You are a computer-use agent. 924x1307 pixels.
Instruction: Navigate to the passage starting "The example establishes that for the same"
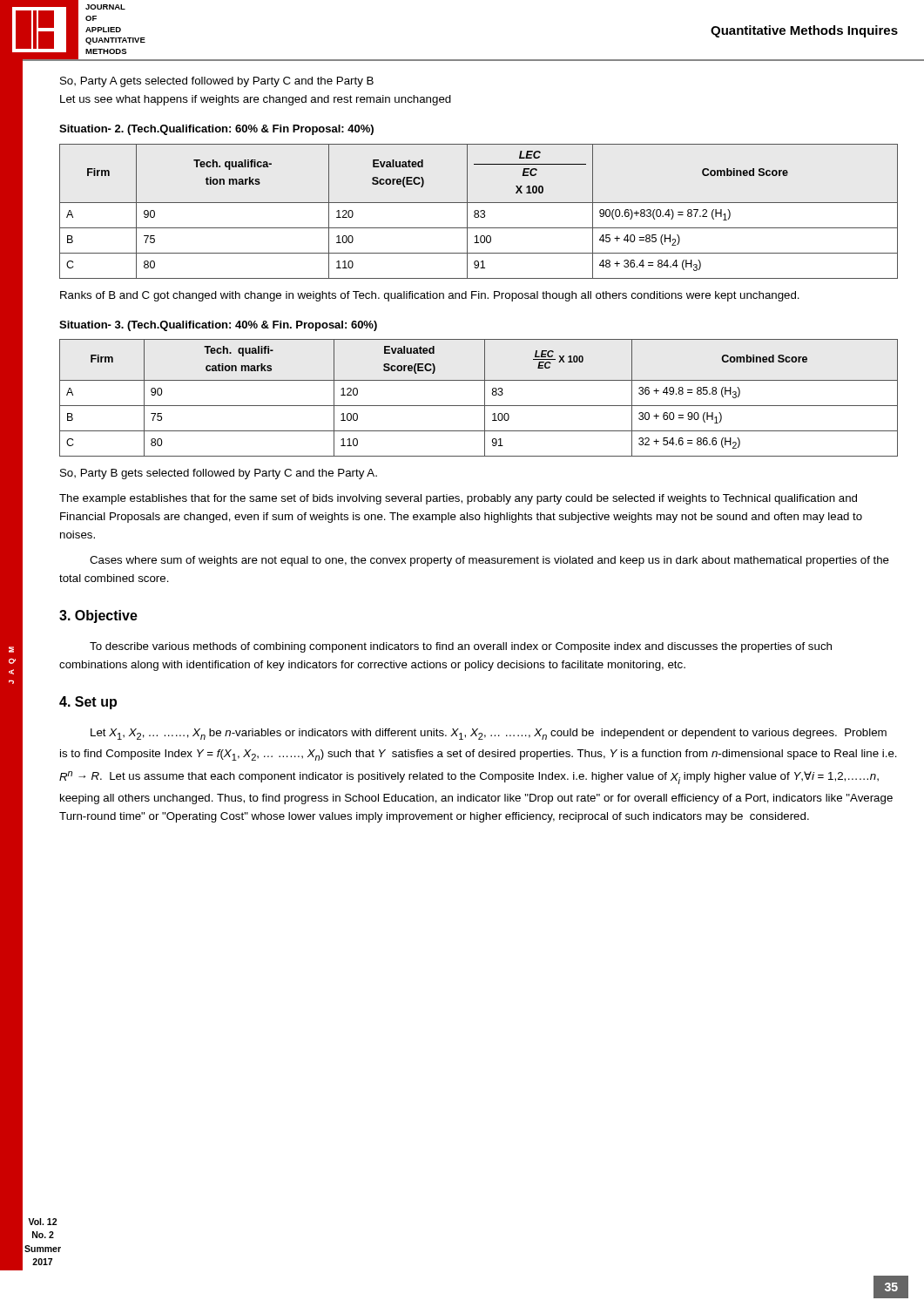[461, 516]
